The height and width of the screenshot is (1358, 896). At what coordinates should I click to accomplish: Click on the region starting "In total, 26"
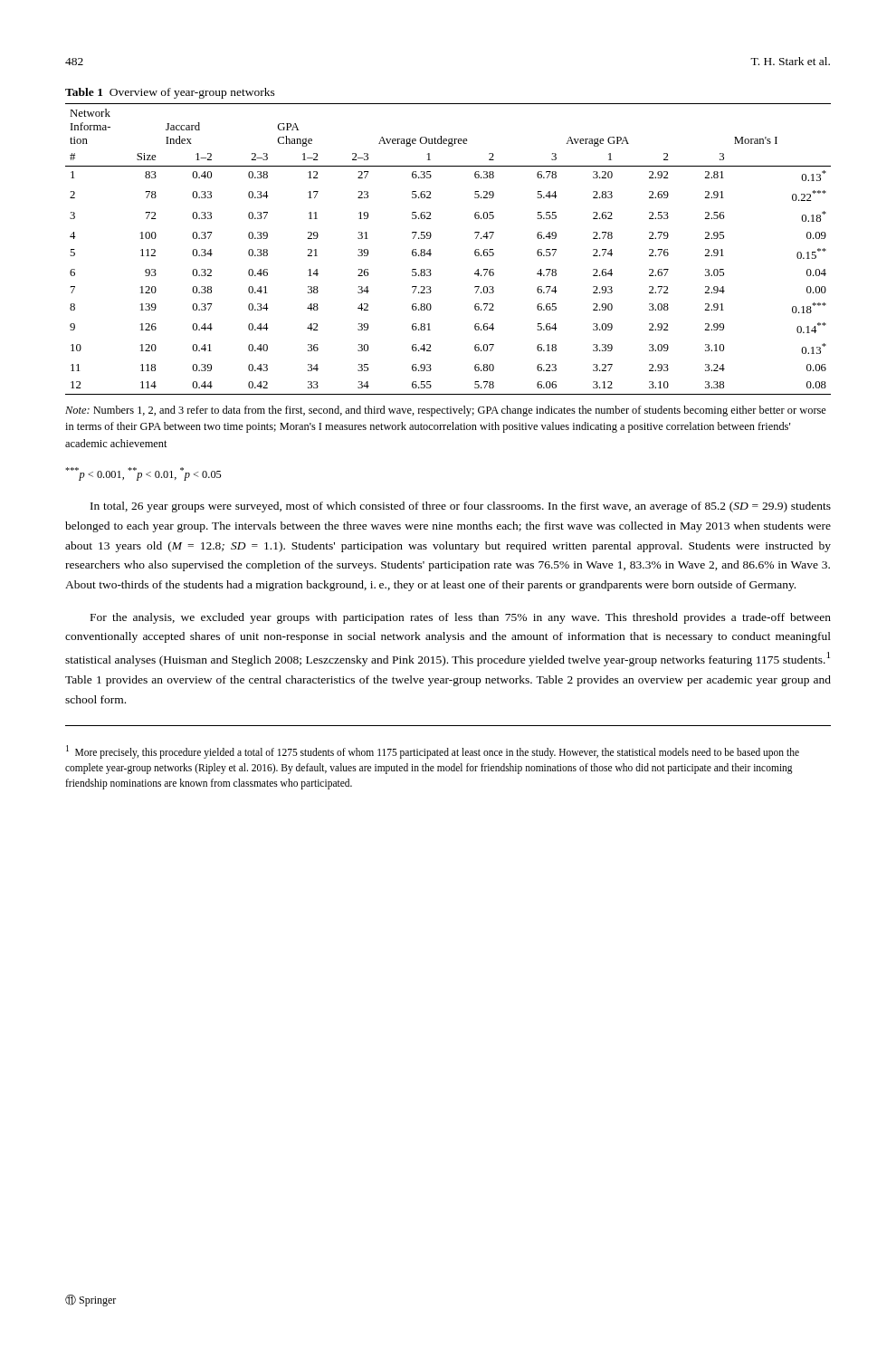[448, 545]
